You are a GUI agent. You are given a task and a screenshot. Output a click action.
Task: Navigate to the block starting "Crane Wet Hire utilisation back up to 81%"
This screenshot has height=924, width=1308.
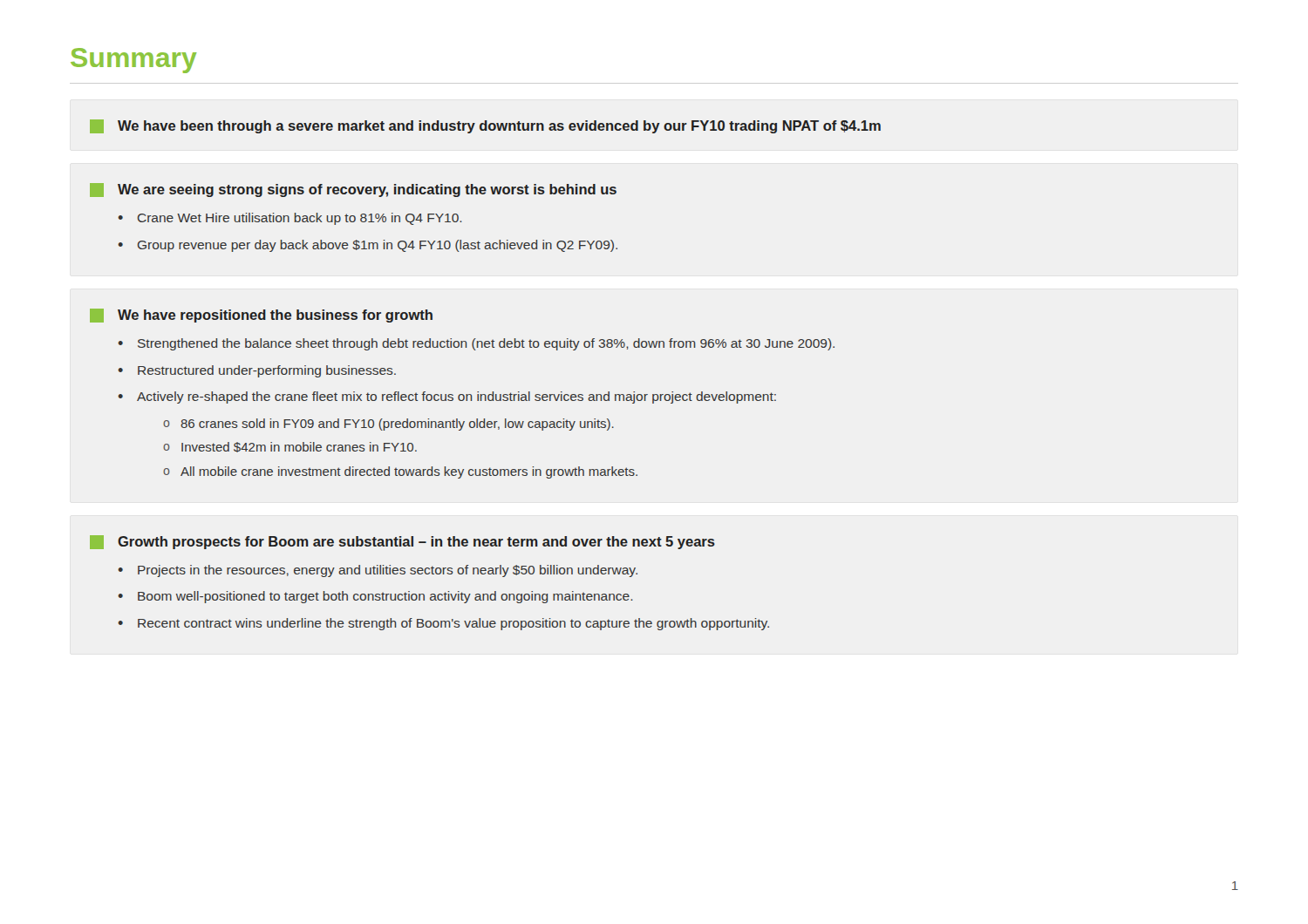(300, 218)
